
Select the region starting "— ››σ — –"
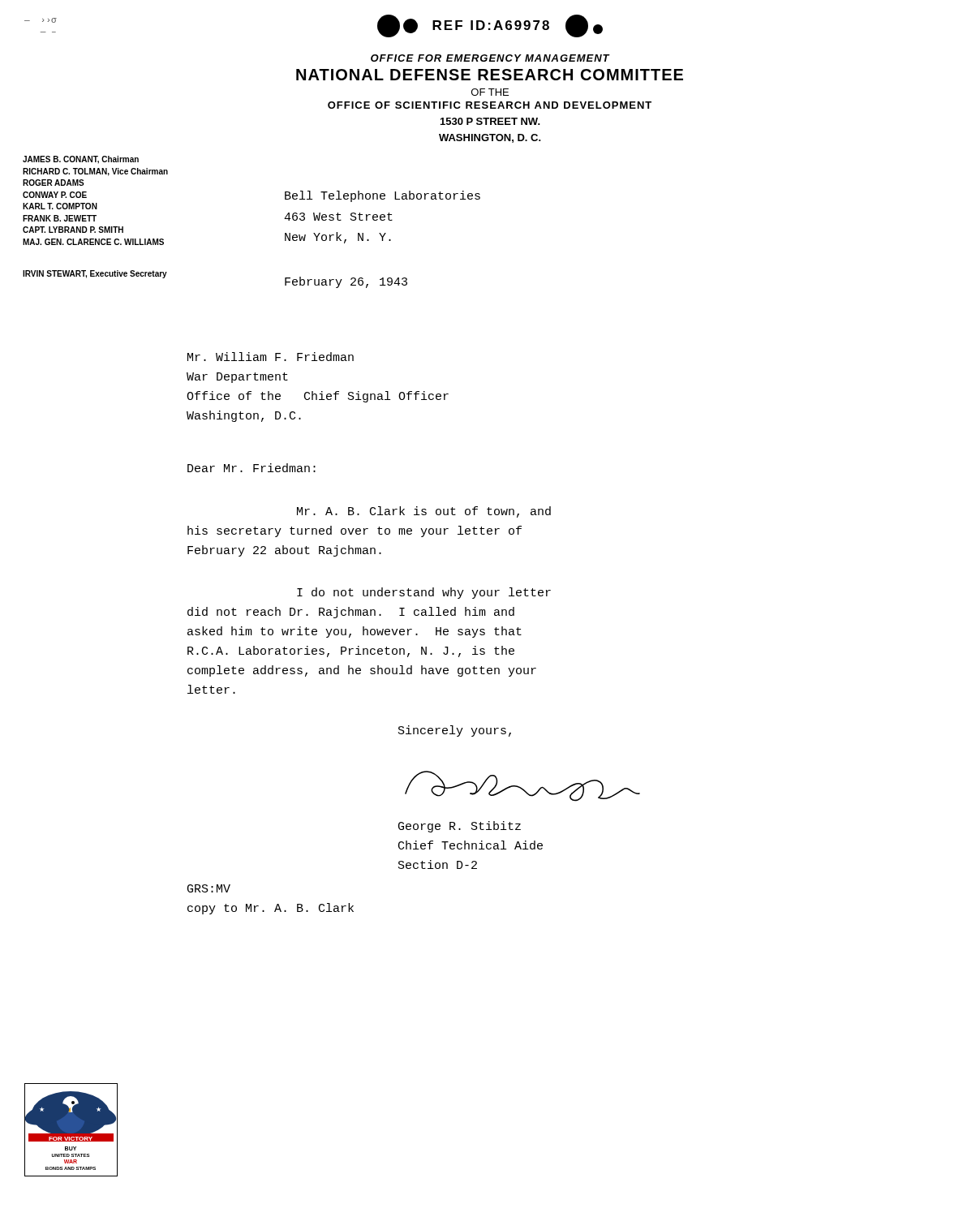point(40,26)
